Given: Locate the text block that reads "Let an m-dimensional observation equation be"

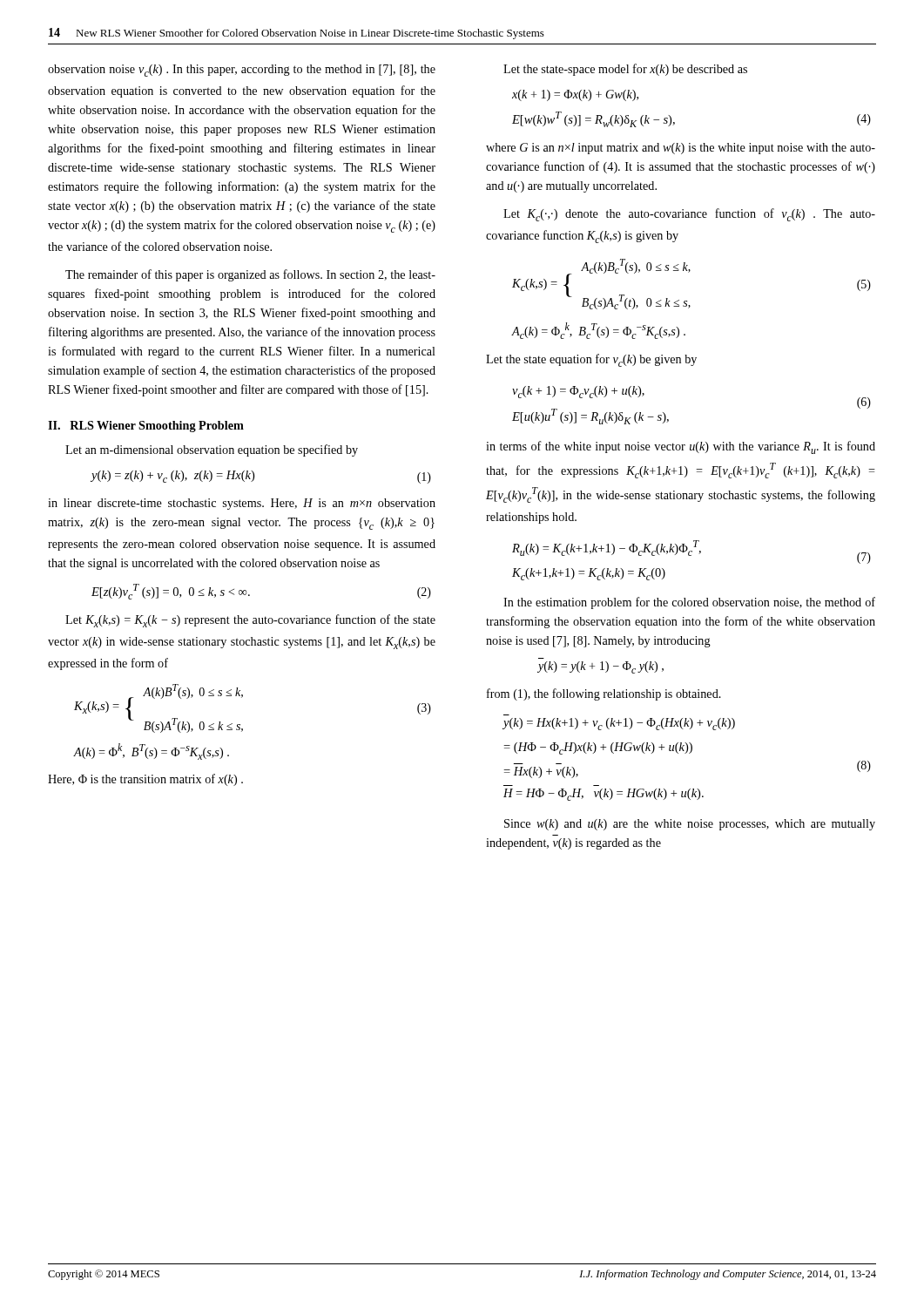Looking at the screenshot, I should click(x=212, y=450).
